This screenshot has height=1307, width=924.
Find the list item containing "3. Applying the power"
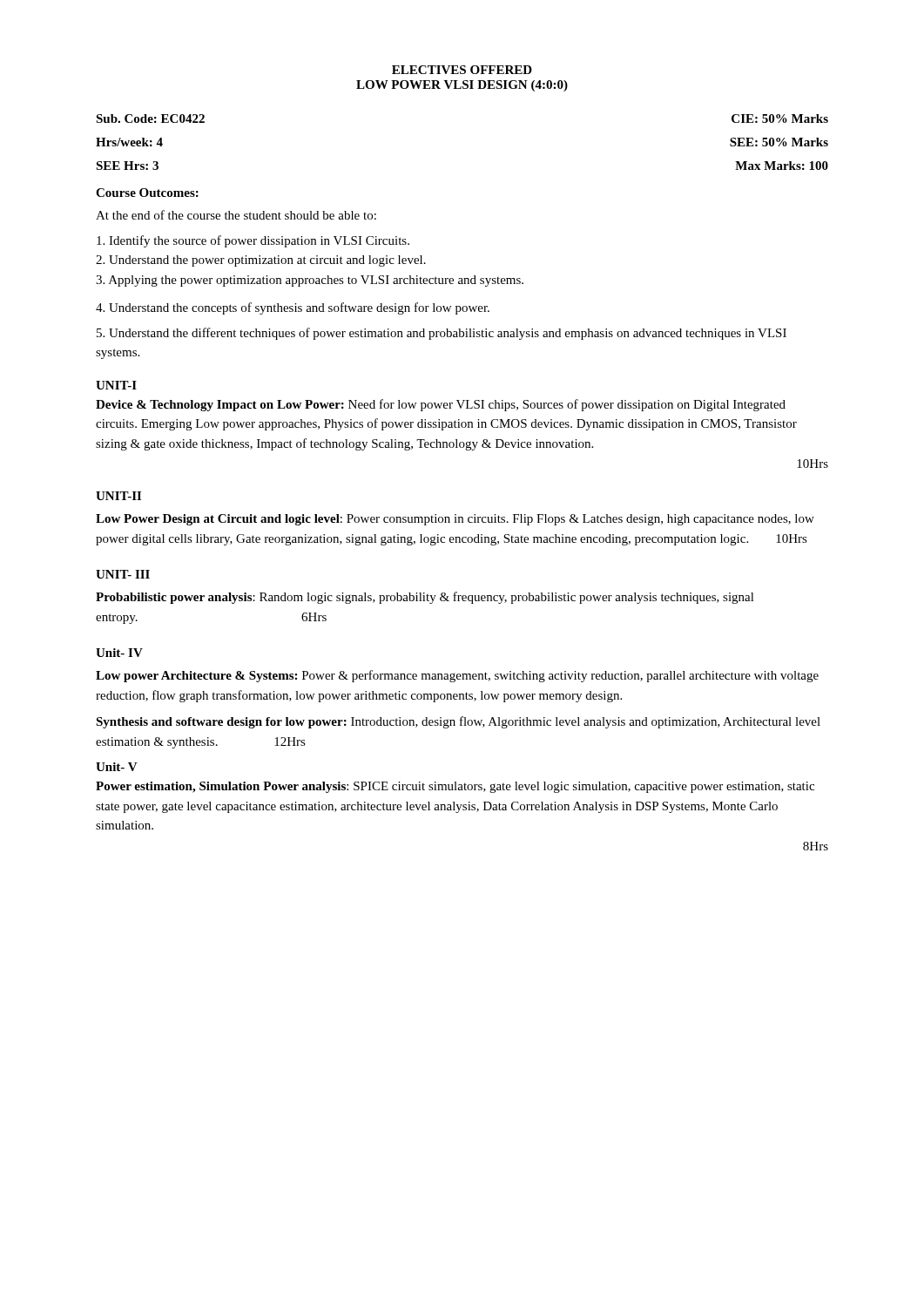310,279
